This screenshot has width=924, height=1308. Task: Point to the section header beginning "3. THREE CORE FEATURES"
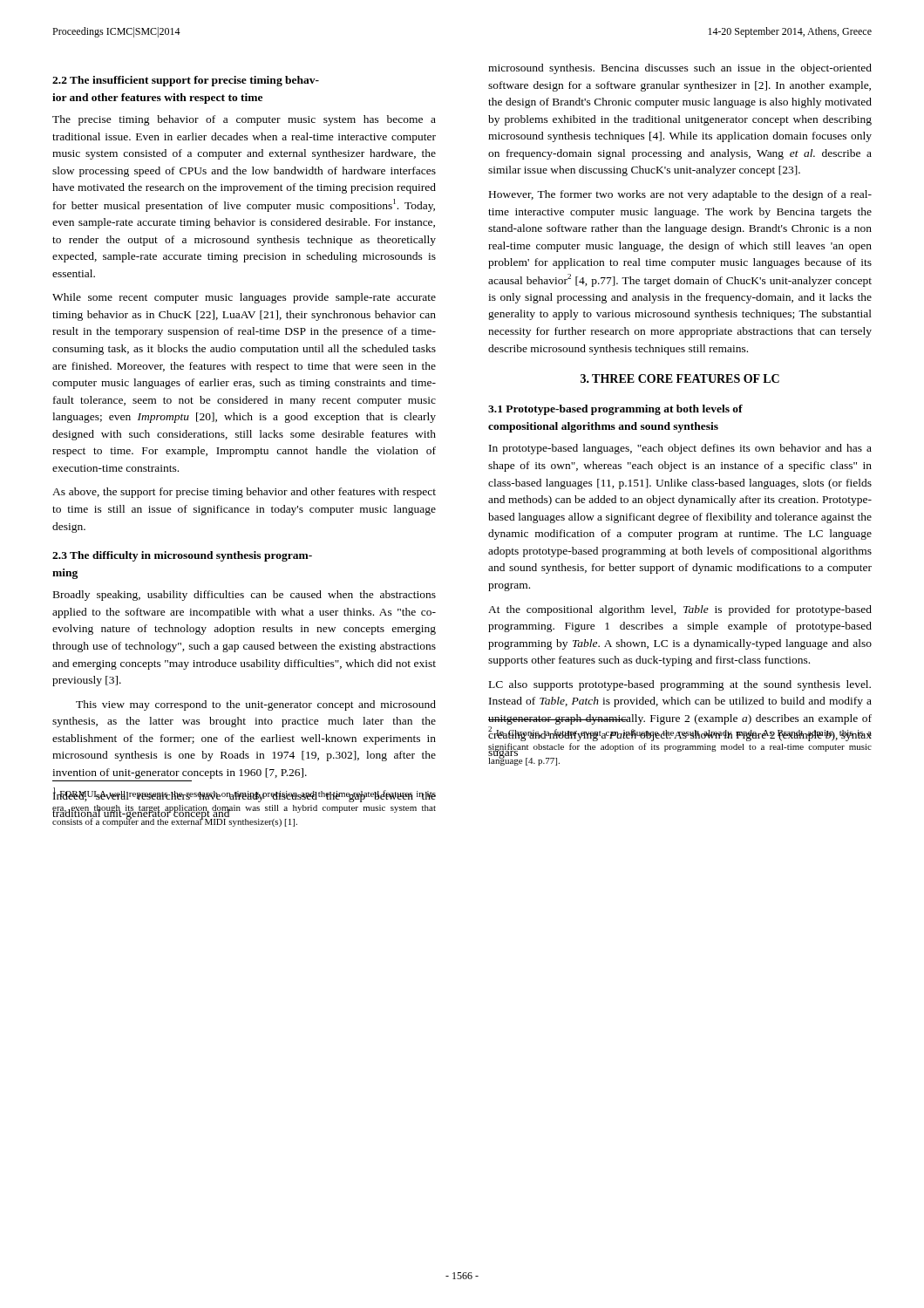click(680, 379)
